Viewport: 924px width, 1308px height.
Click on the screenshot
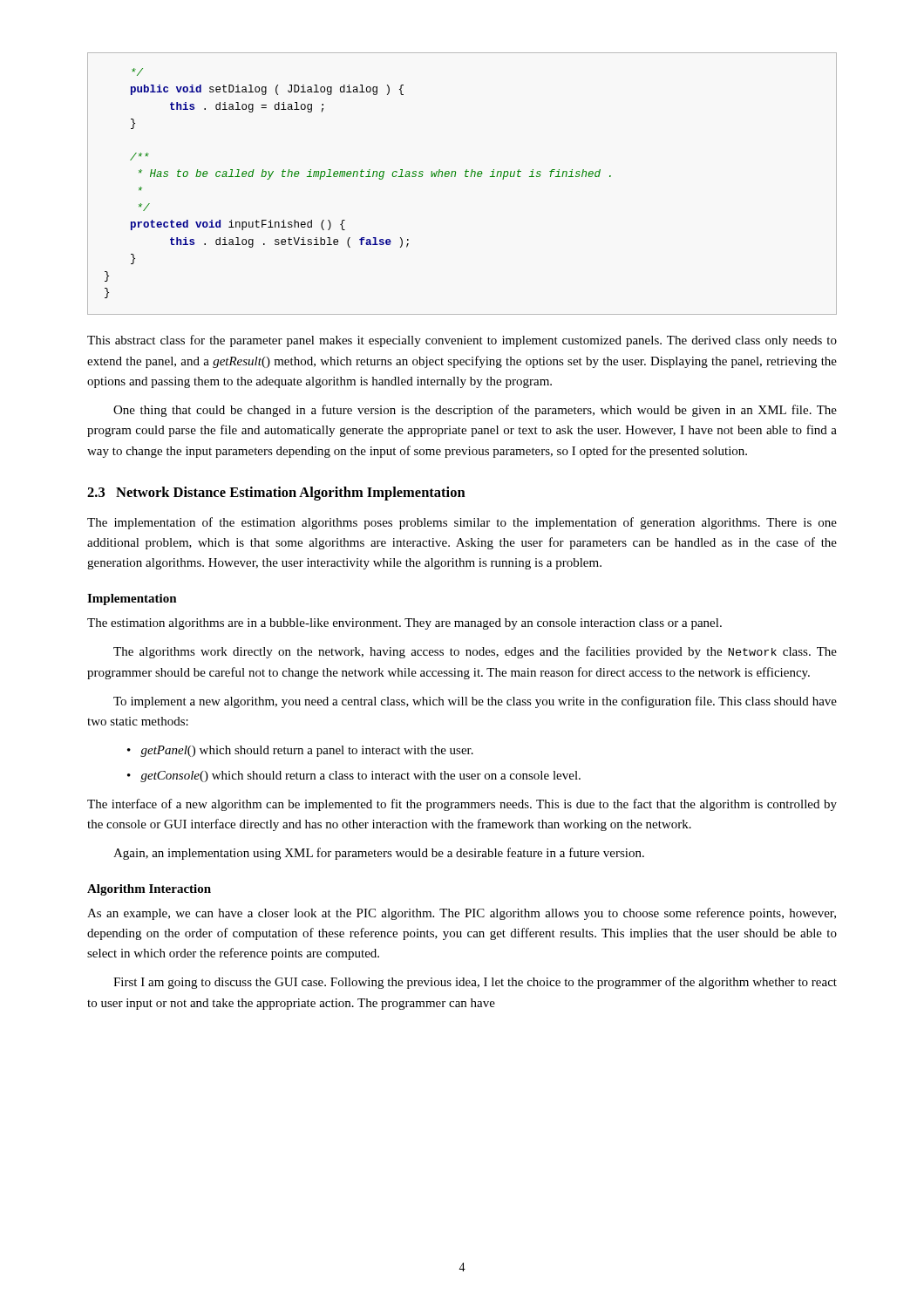click(x=462, y=184)
